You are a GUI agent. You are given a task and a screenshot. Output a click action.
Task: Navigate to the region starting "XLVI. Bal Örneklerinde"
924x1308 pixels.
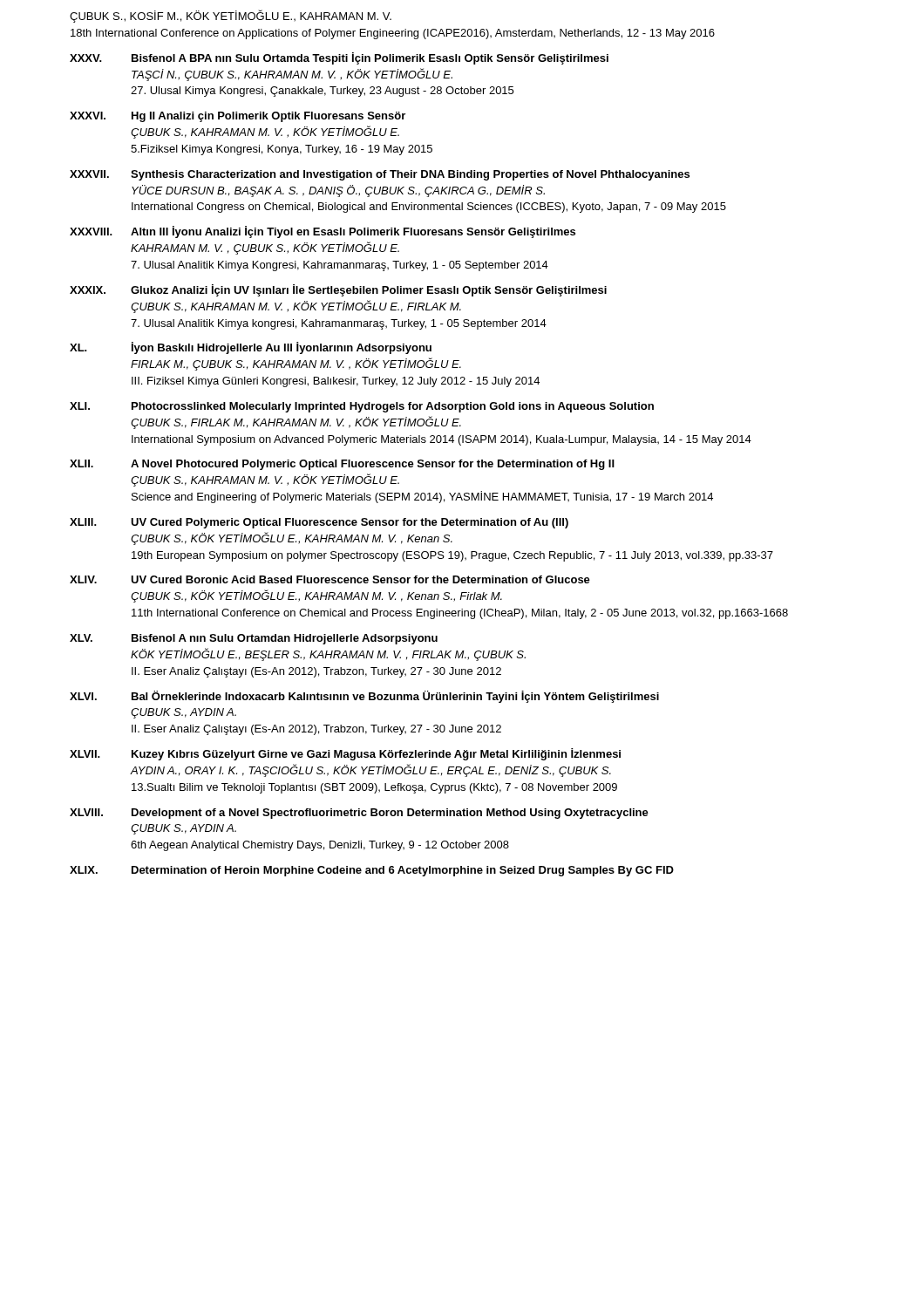484,713
